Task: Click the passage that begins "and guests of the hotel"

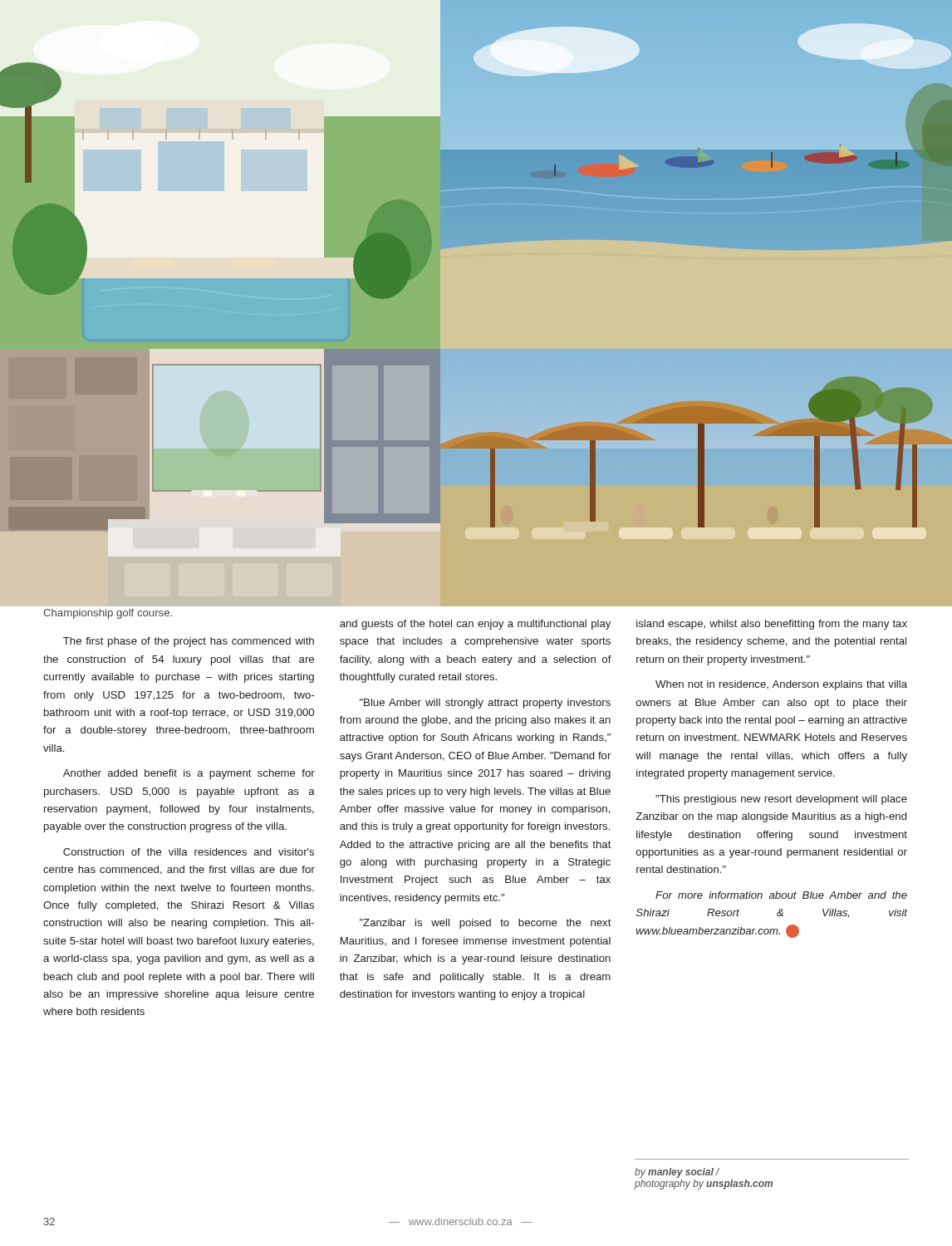Action: (475, 809)
